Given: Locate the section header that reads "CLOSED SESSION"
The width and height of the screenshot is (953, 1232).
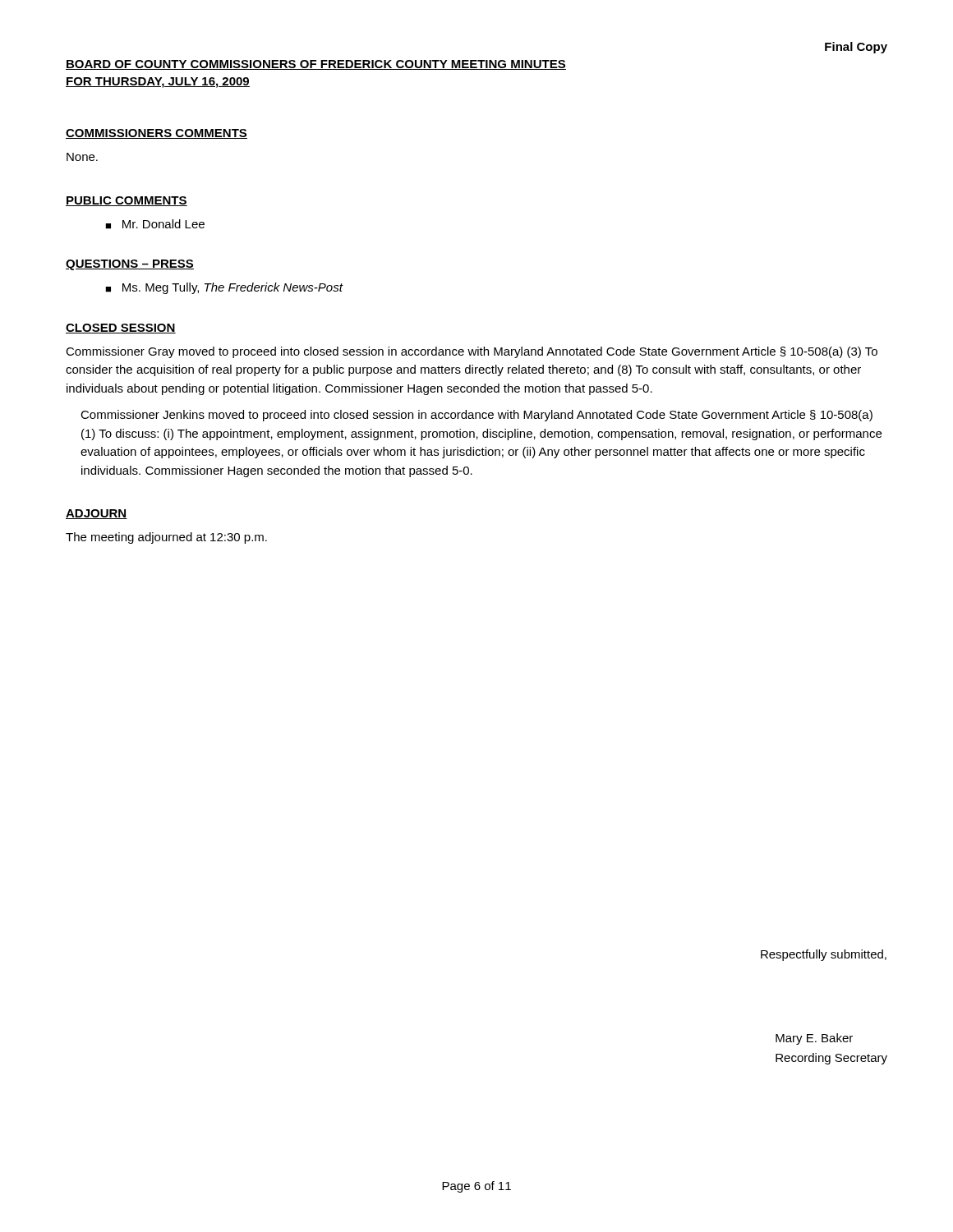Looking at the screenshot, I should 121,327.
